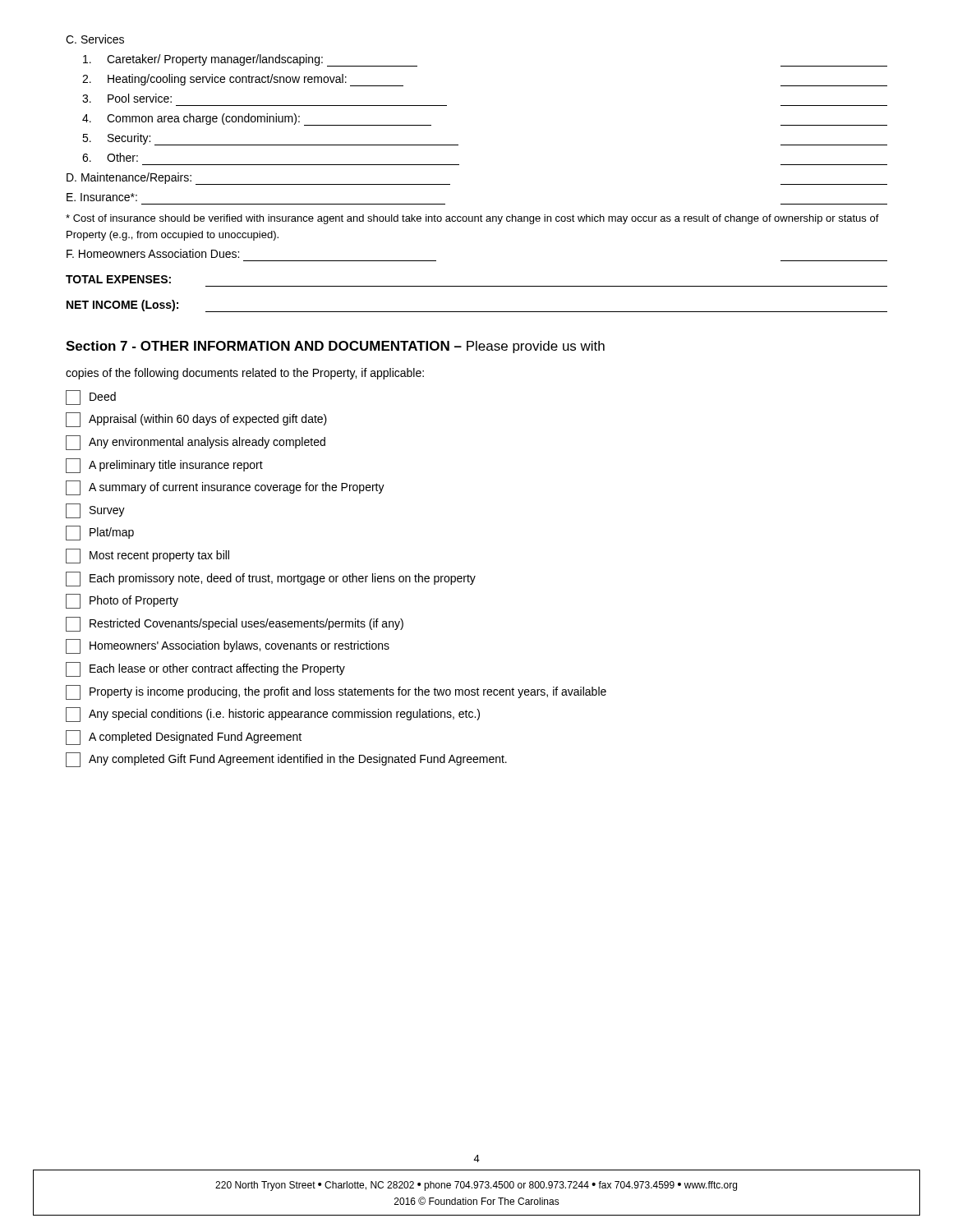Find the text block that says "Cost of insurance should be verified"
Viewport: 953px width, 1232px height.
(x=472, y=226)
